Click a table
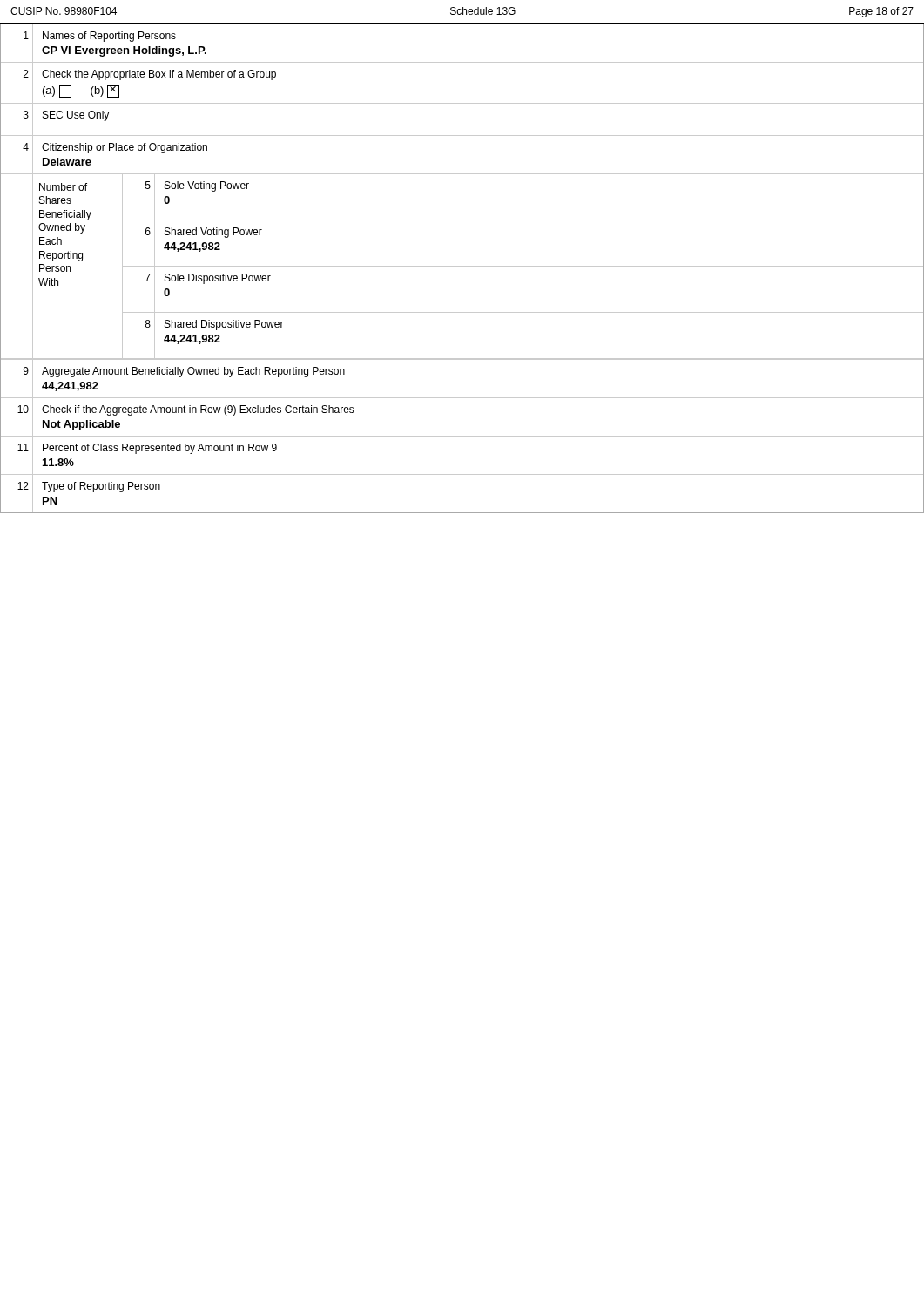Screen dimensions: 1307x924 point(462,269)
